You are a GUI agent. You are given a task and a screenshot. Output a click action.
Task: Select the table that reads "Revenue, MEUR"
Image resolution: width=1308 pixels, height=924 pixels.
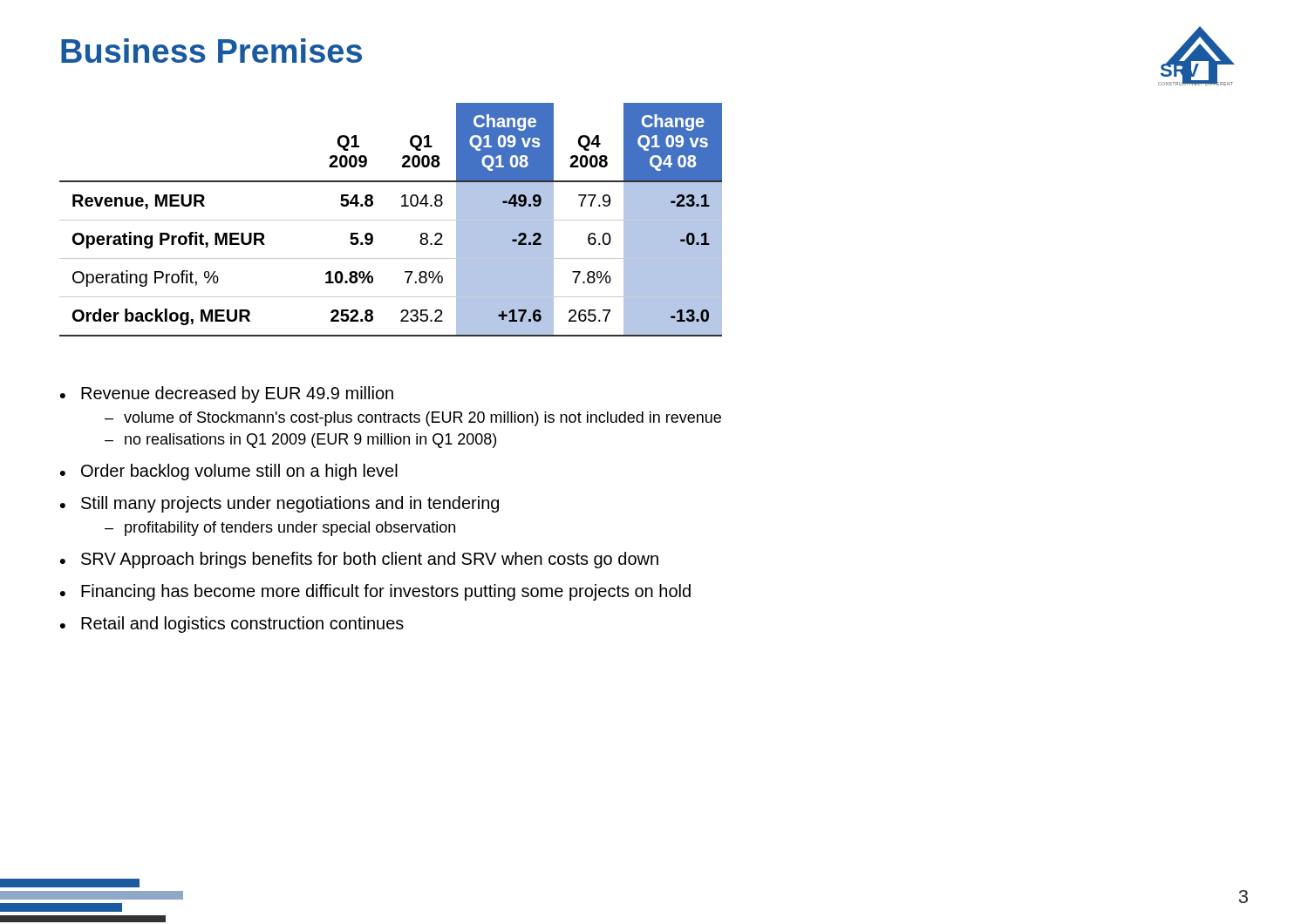391,220
